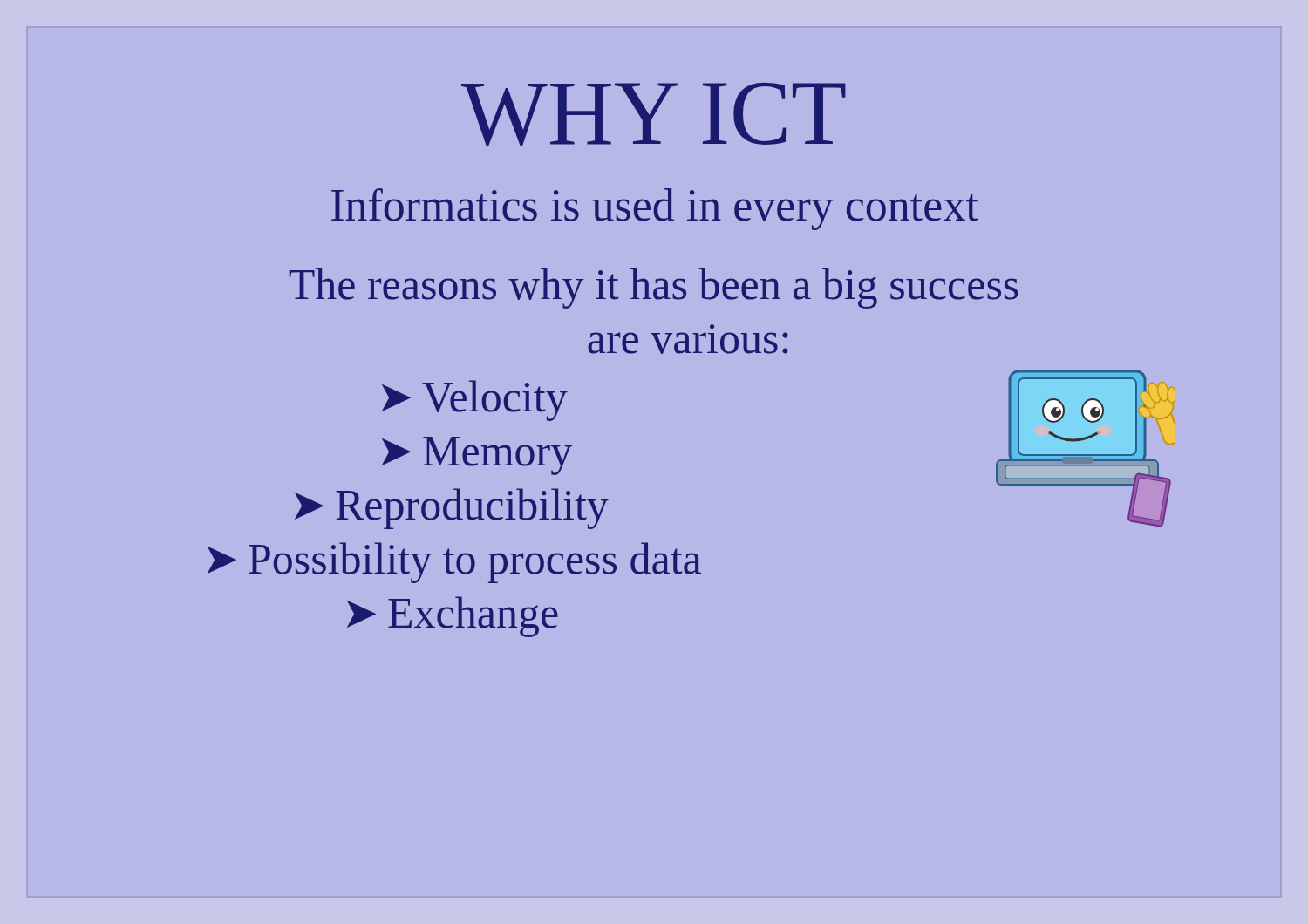Locate the list item containing "➤Possibility to process data"
The width and height of the screenshot is (1308, 924).
click(452, 558)
